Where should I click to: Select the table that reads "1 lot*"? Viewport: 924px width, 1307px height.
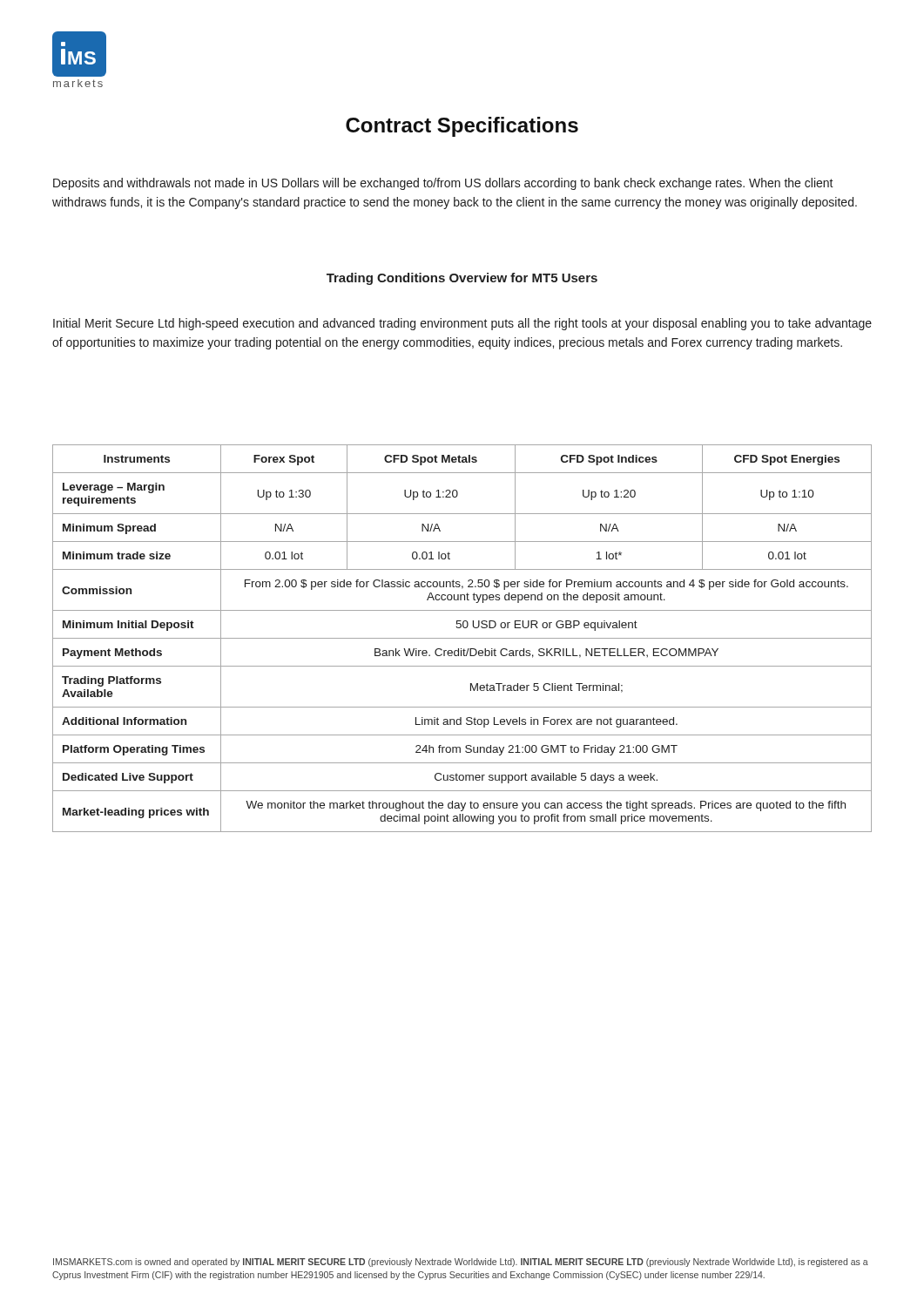click(x=462, y=638)
